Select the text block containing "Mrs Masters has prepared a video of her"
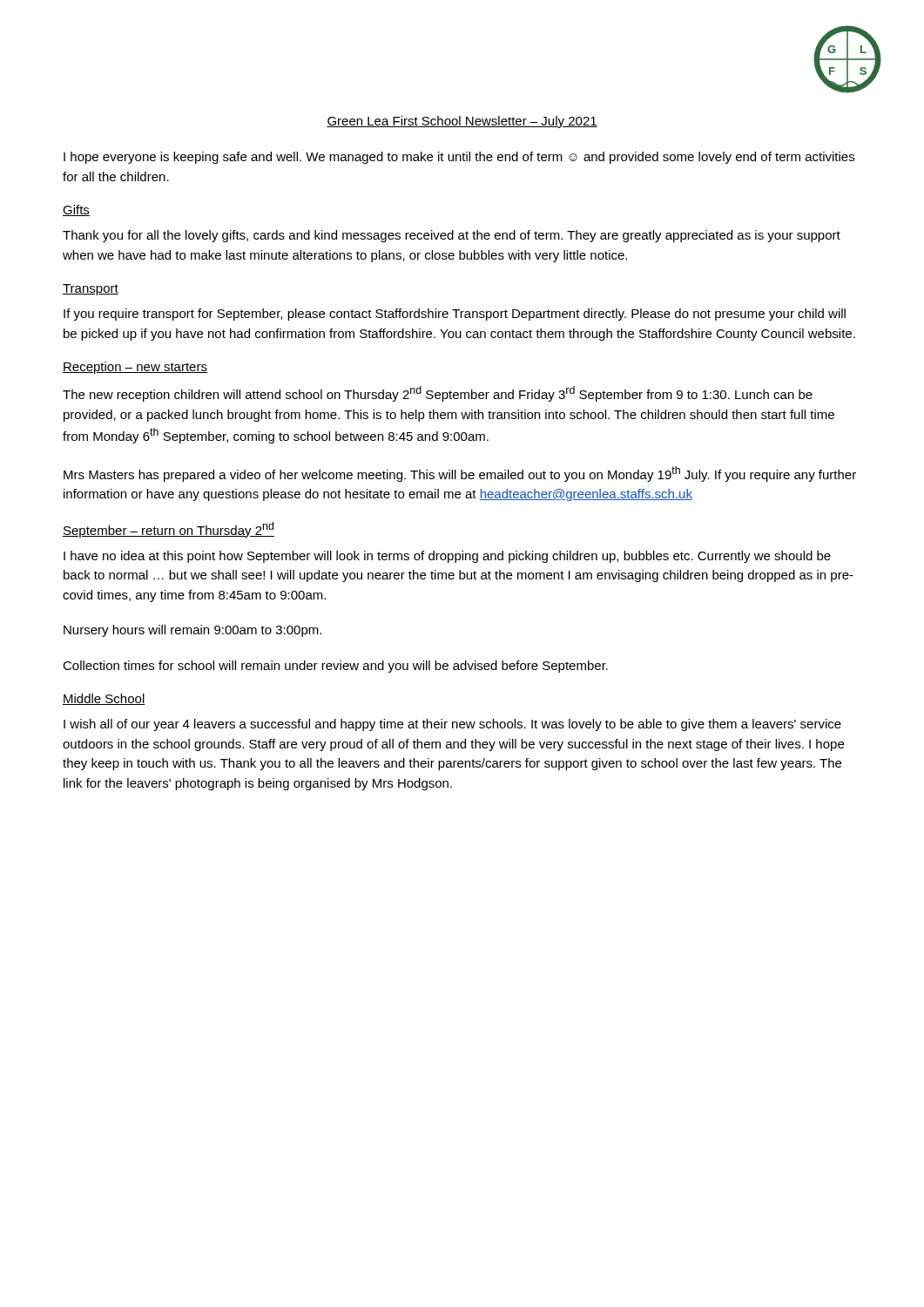The height and width of the screenshot is (1307, 924). tap(459, 482)
